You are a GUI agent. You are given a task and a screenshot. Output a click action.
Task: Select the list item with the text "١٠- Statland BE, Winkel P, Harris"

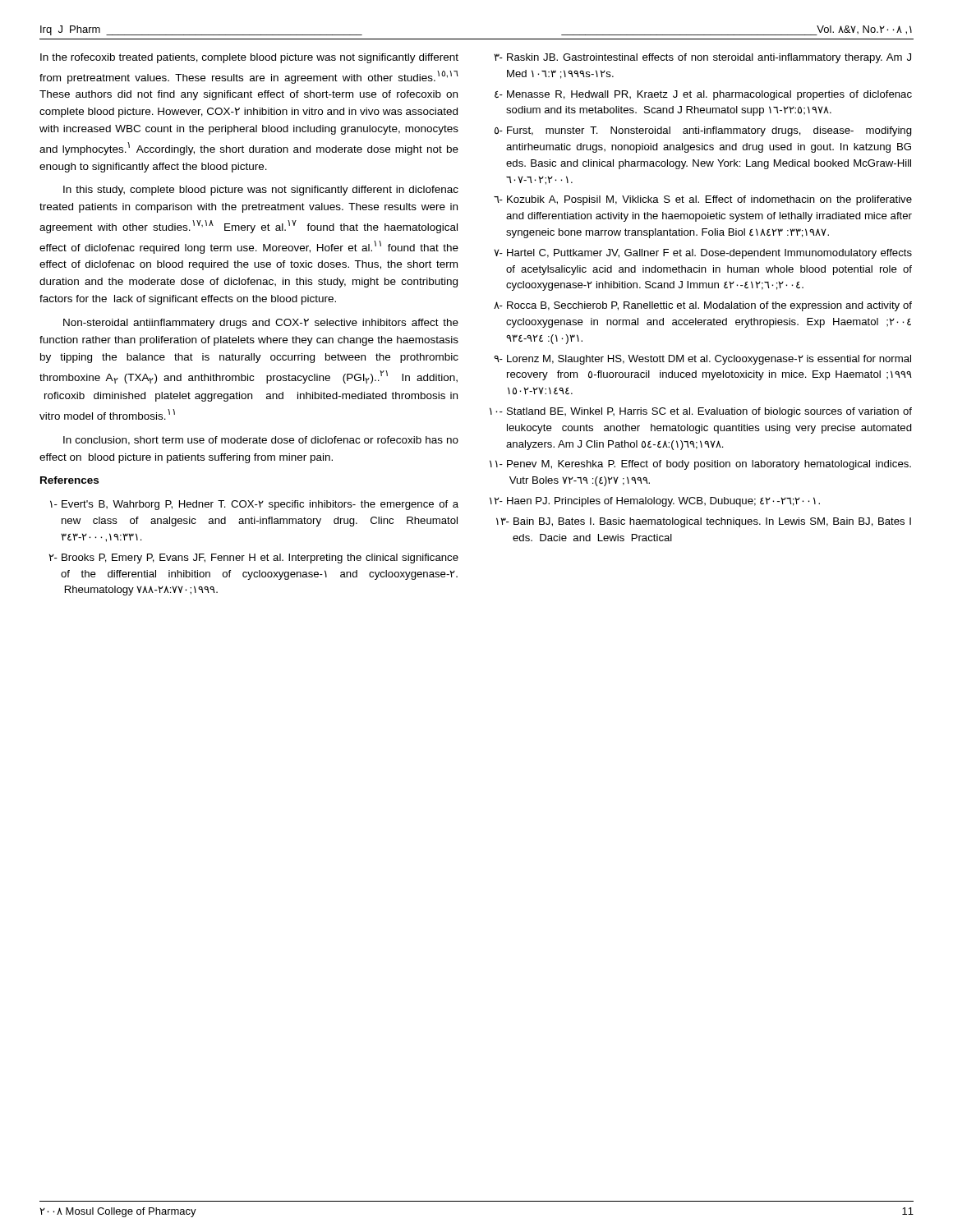coord(698,428)
